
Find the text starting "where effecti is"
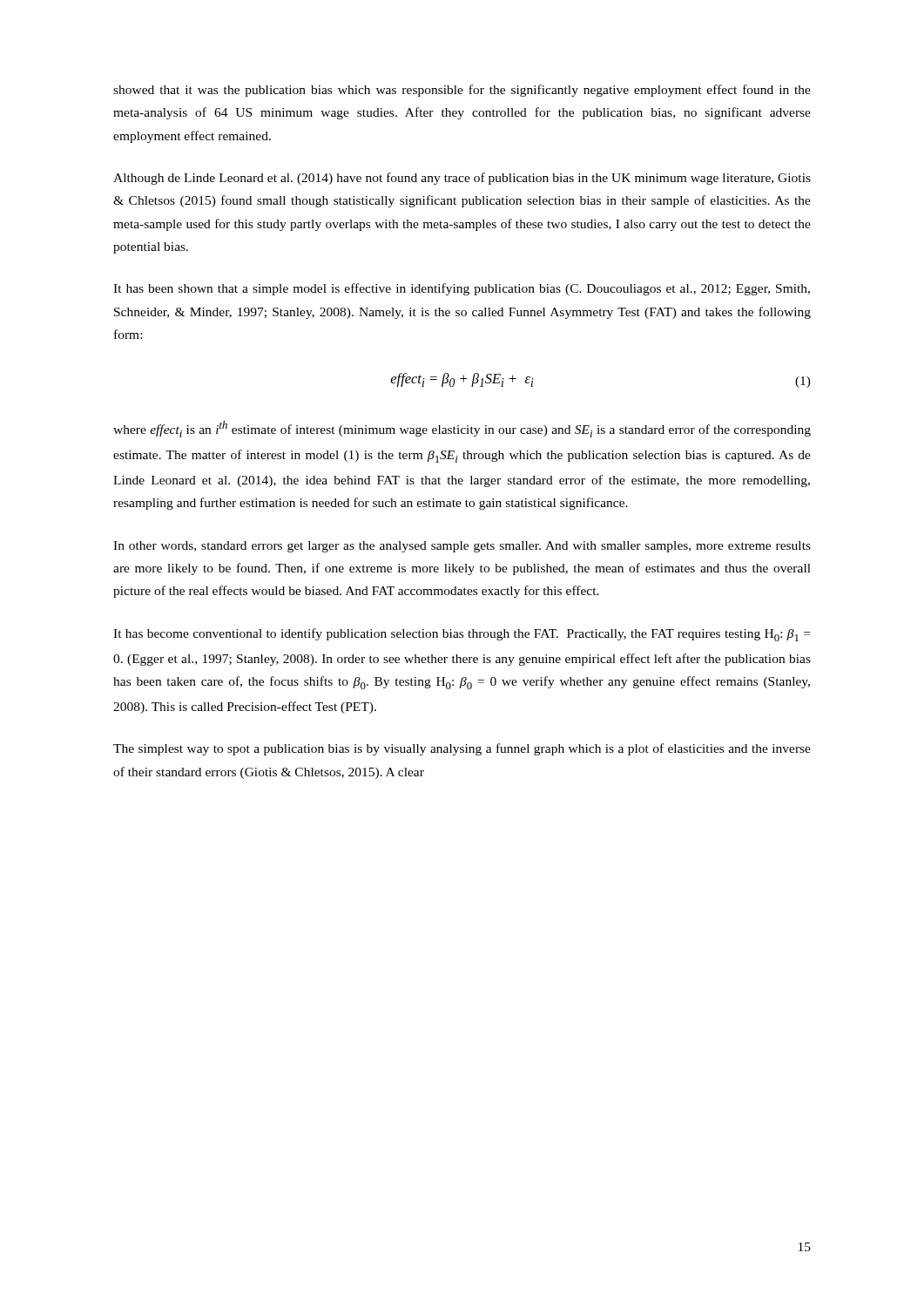462,464
